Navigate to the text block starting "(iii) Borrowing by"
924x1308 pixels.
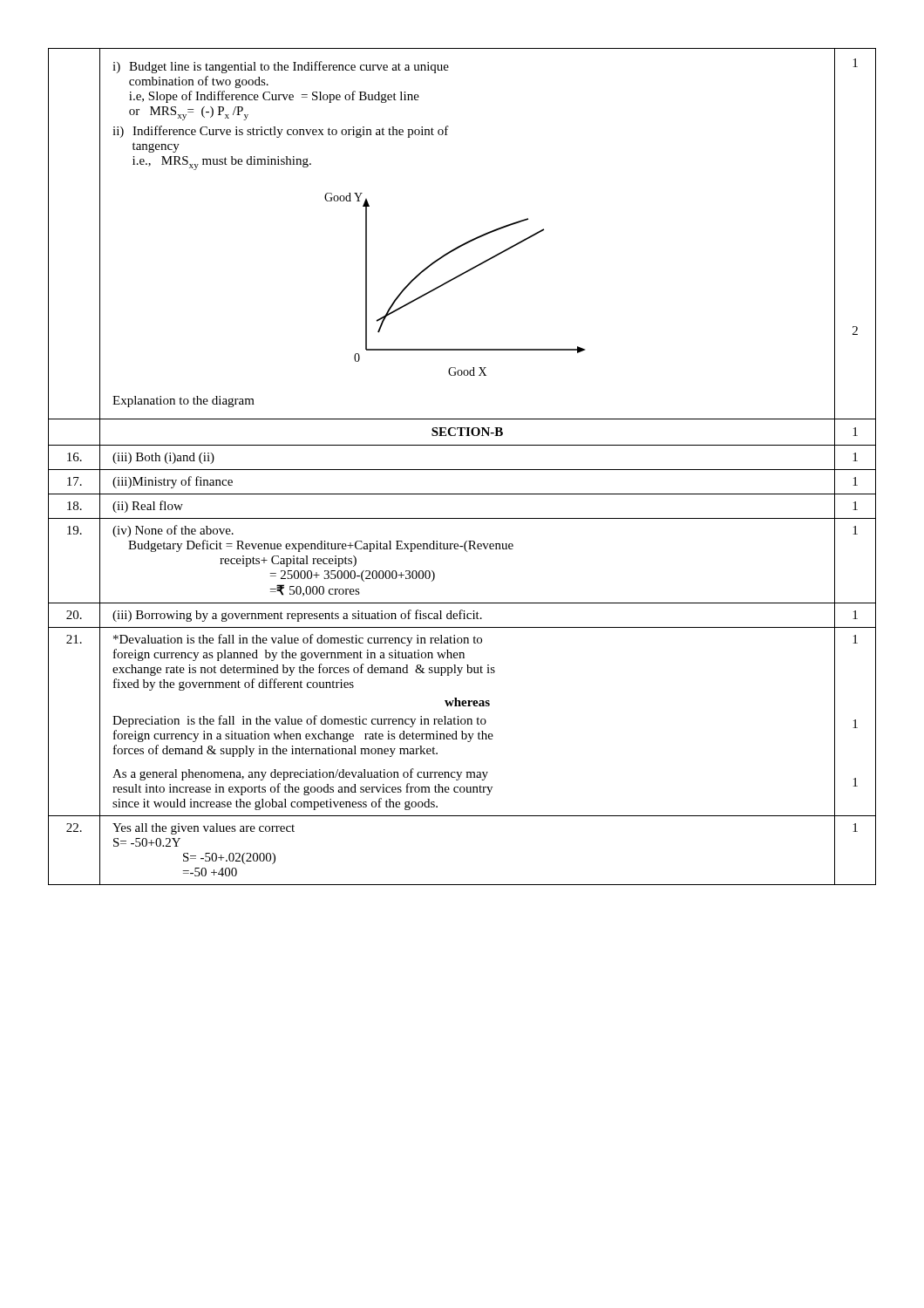pos(297,615)
